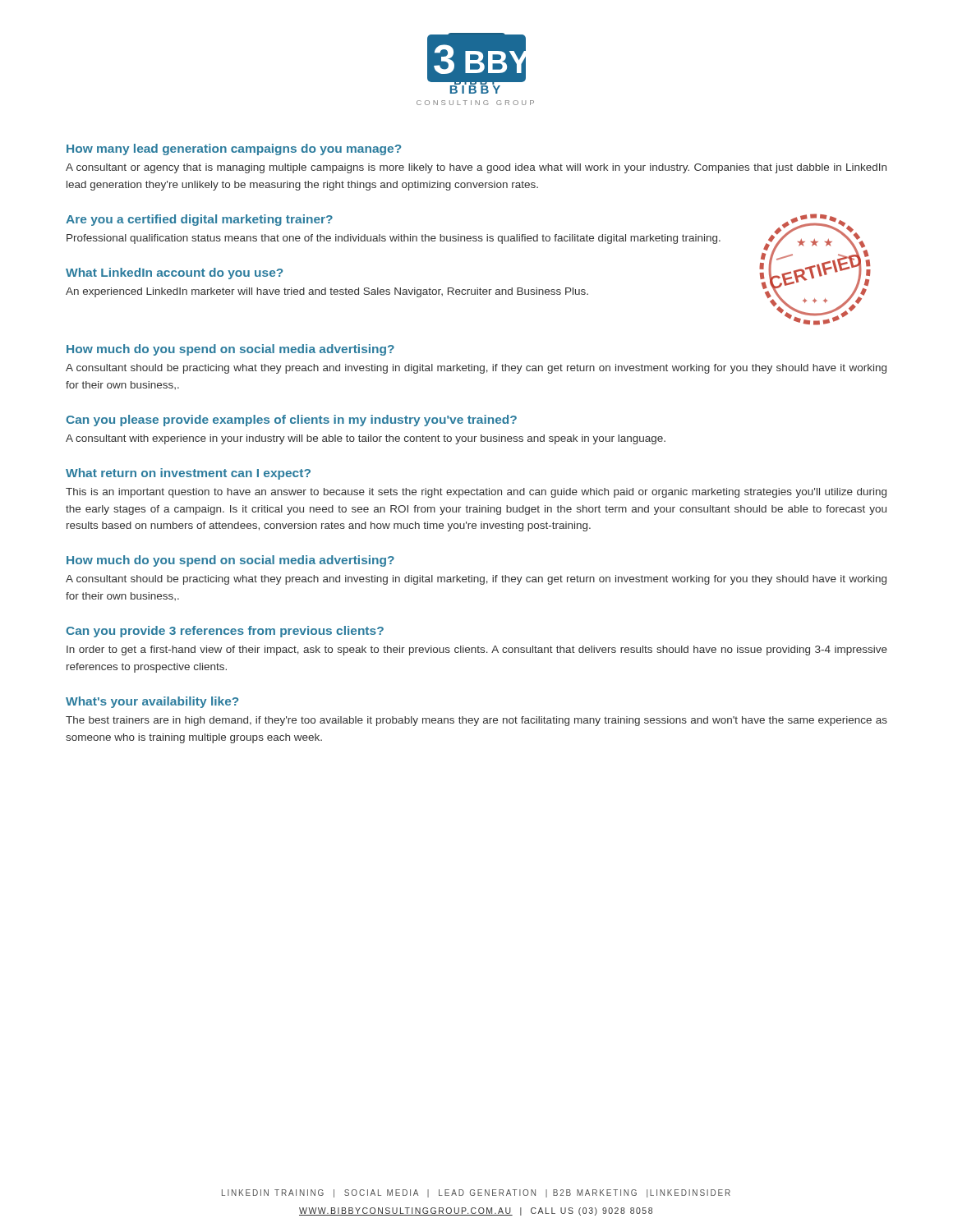Click on the logo
This screenshot has width=953, height=1232.
tap(476, 58)
